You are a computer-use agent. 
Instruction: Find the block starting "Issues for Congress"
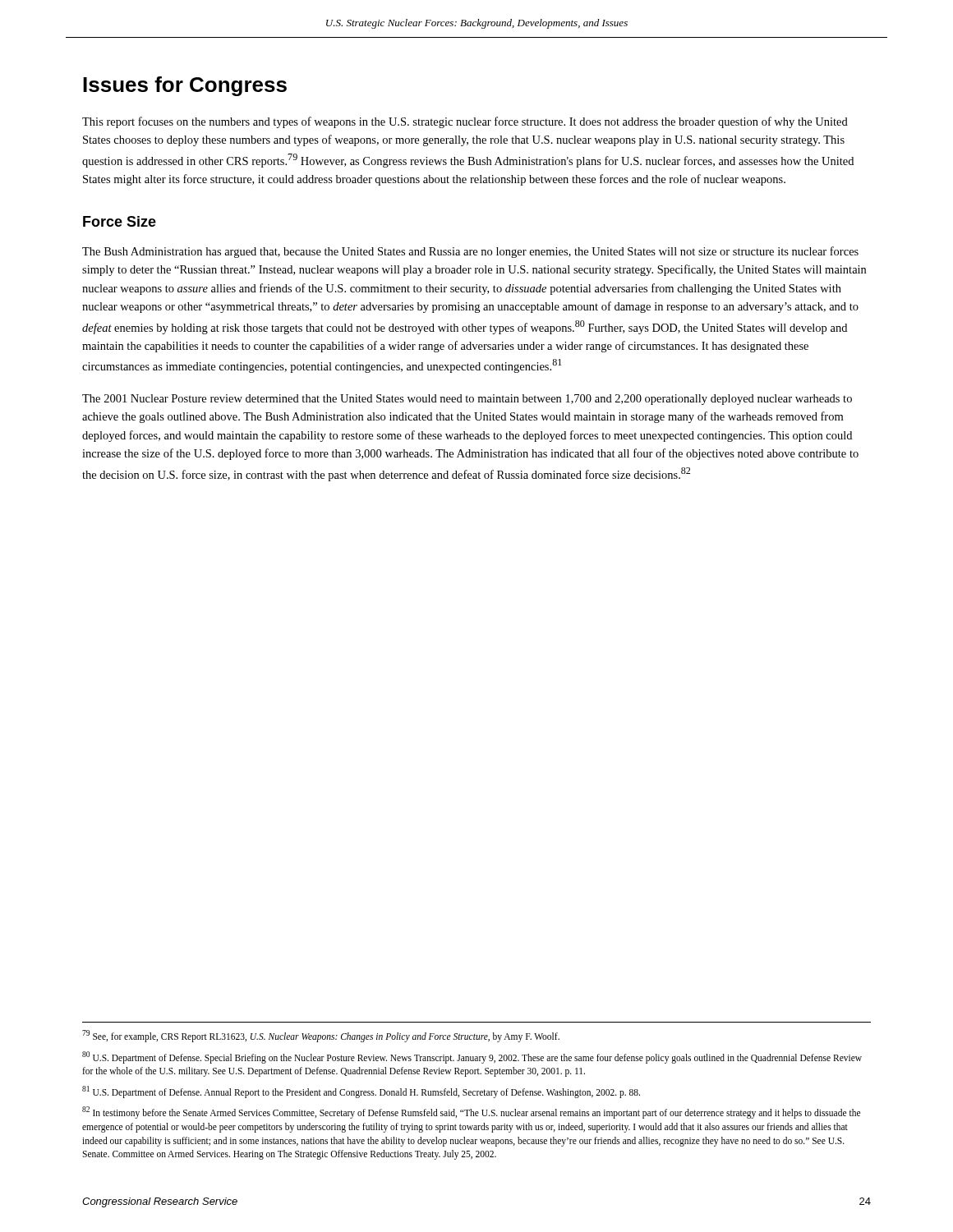[185, 85]
